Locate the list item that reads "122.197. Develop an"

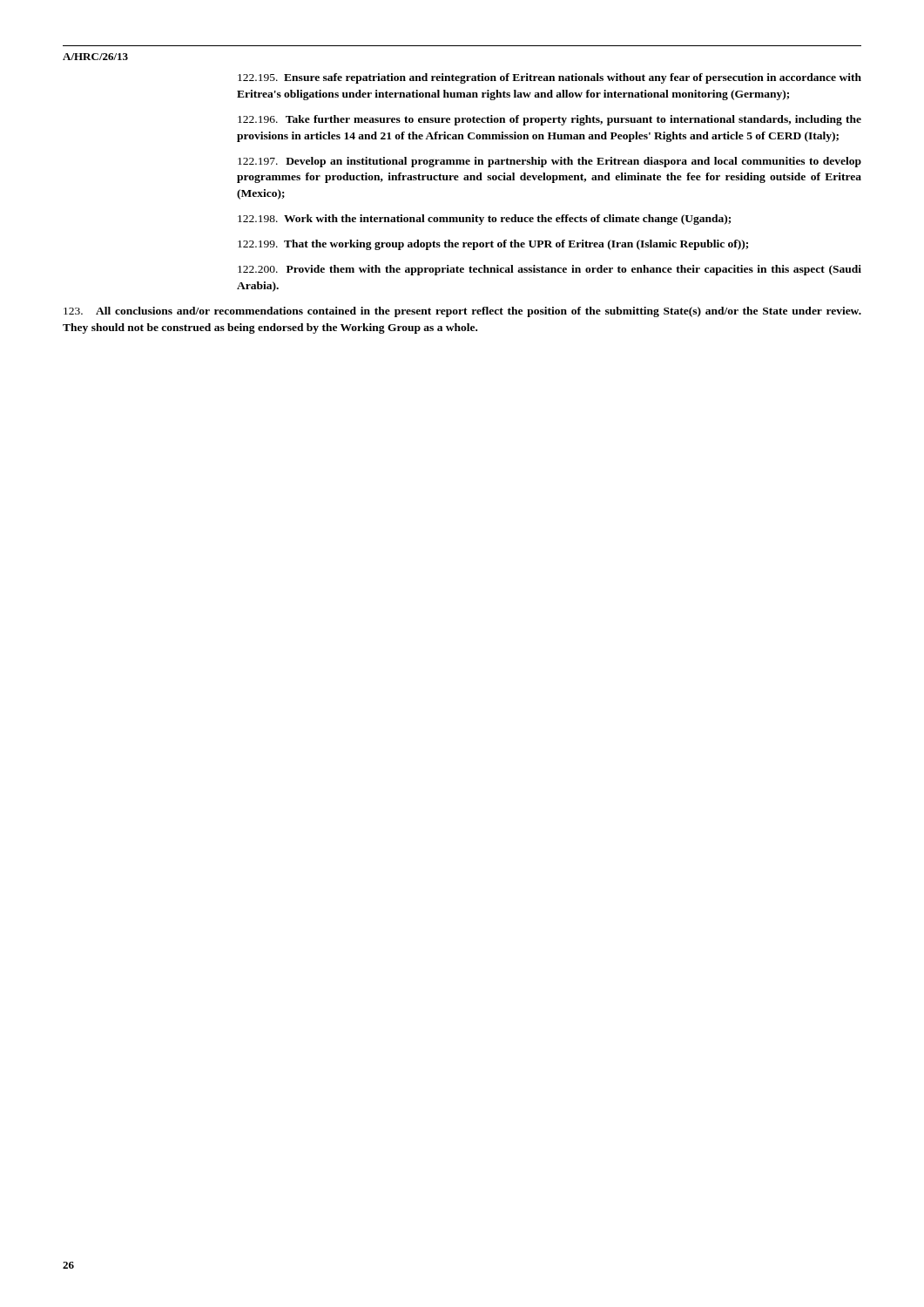pyautogui.click(x=549, y=177)
